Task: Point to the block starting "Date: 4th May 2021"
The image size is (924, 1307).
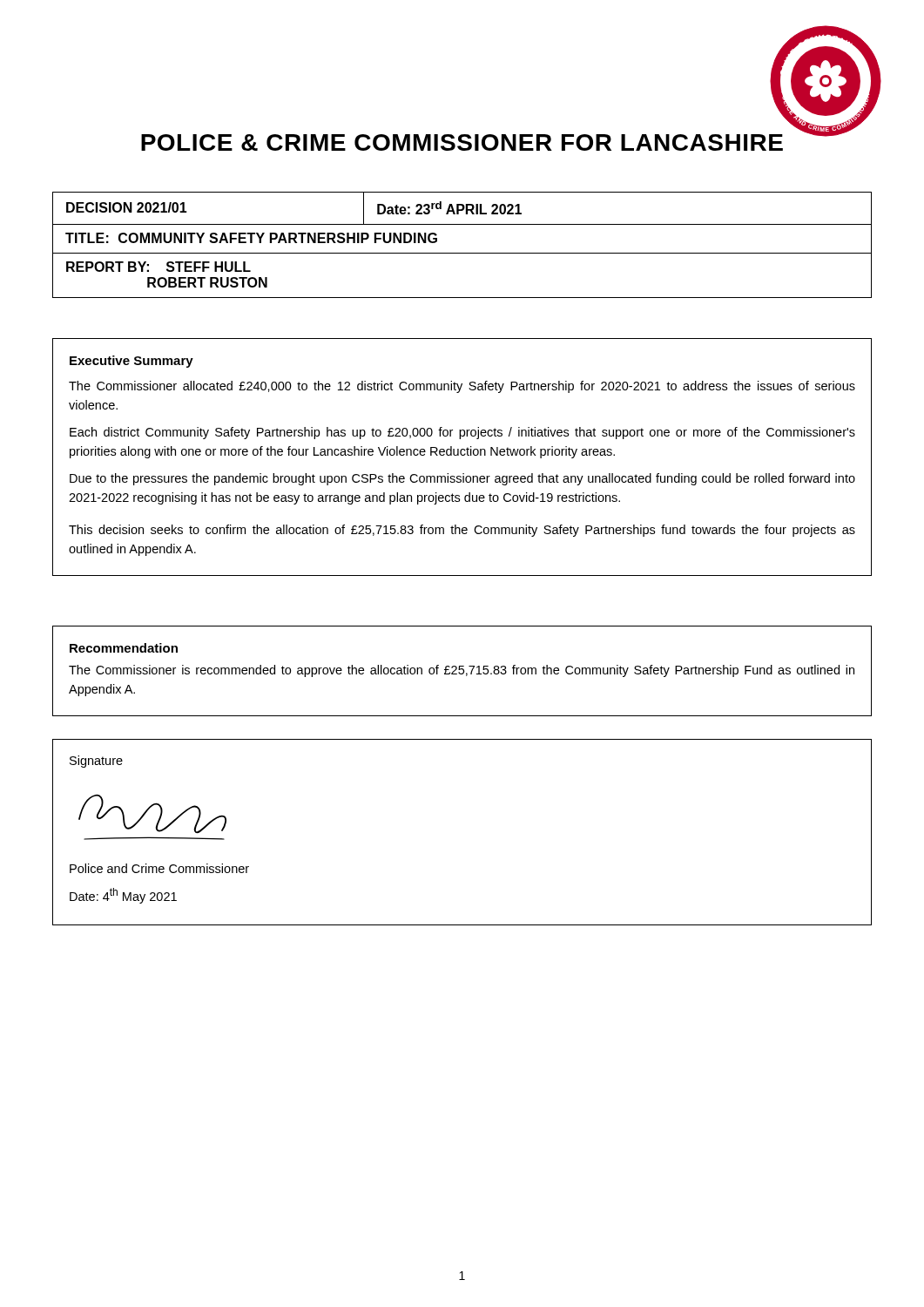Action: click(x=123, y=895)
